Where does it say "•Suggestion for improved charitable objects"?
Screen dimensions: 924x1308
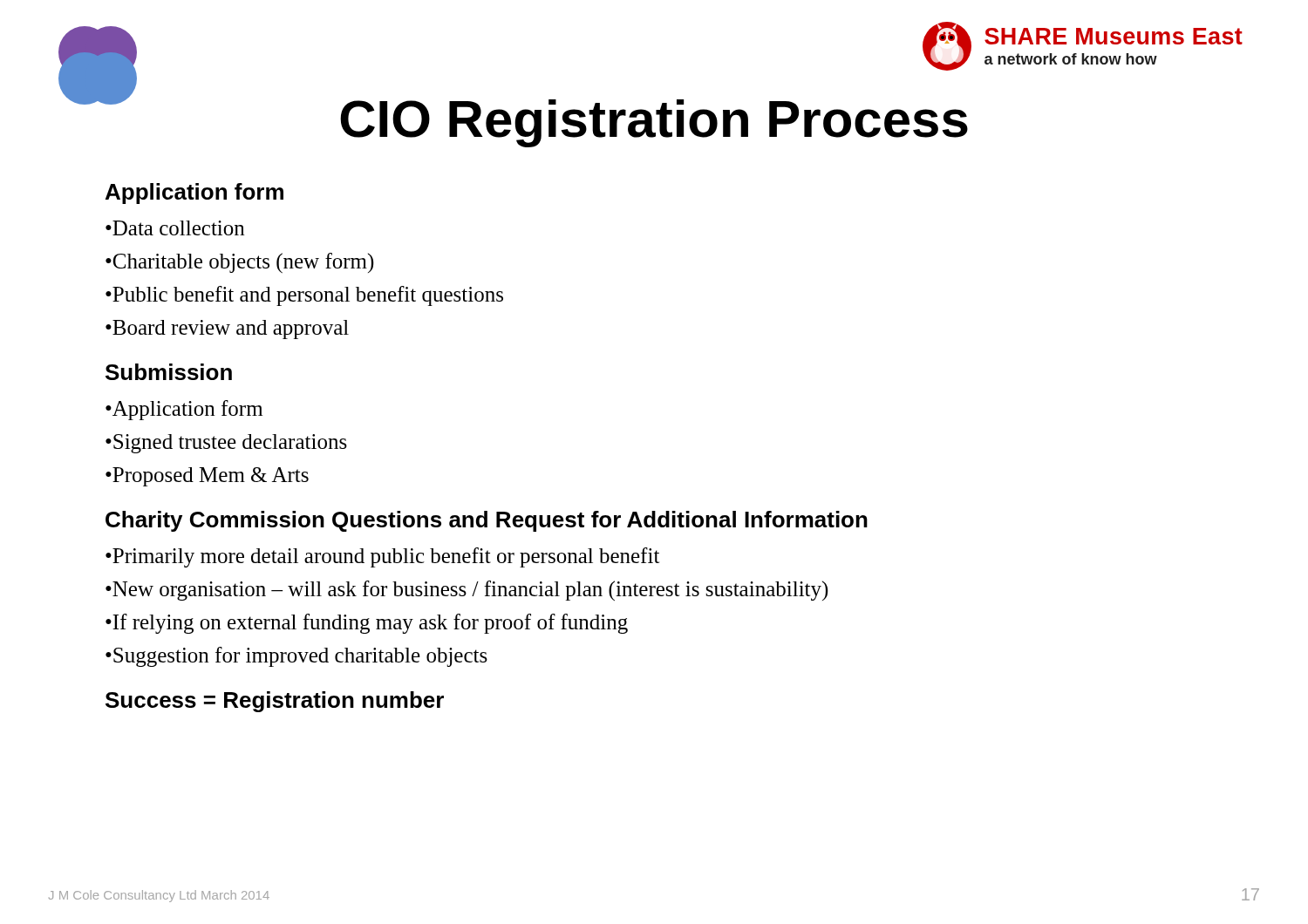(296, 655)
